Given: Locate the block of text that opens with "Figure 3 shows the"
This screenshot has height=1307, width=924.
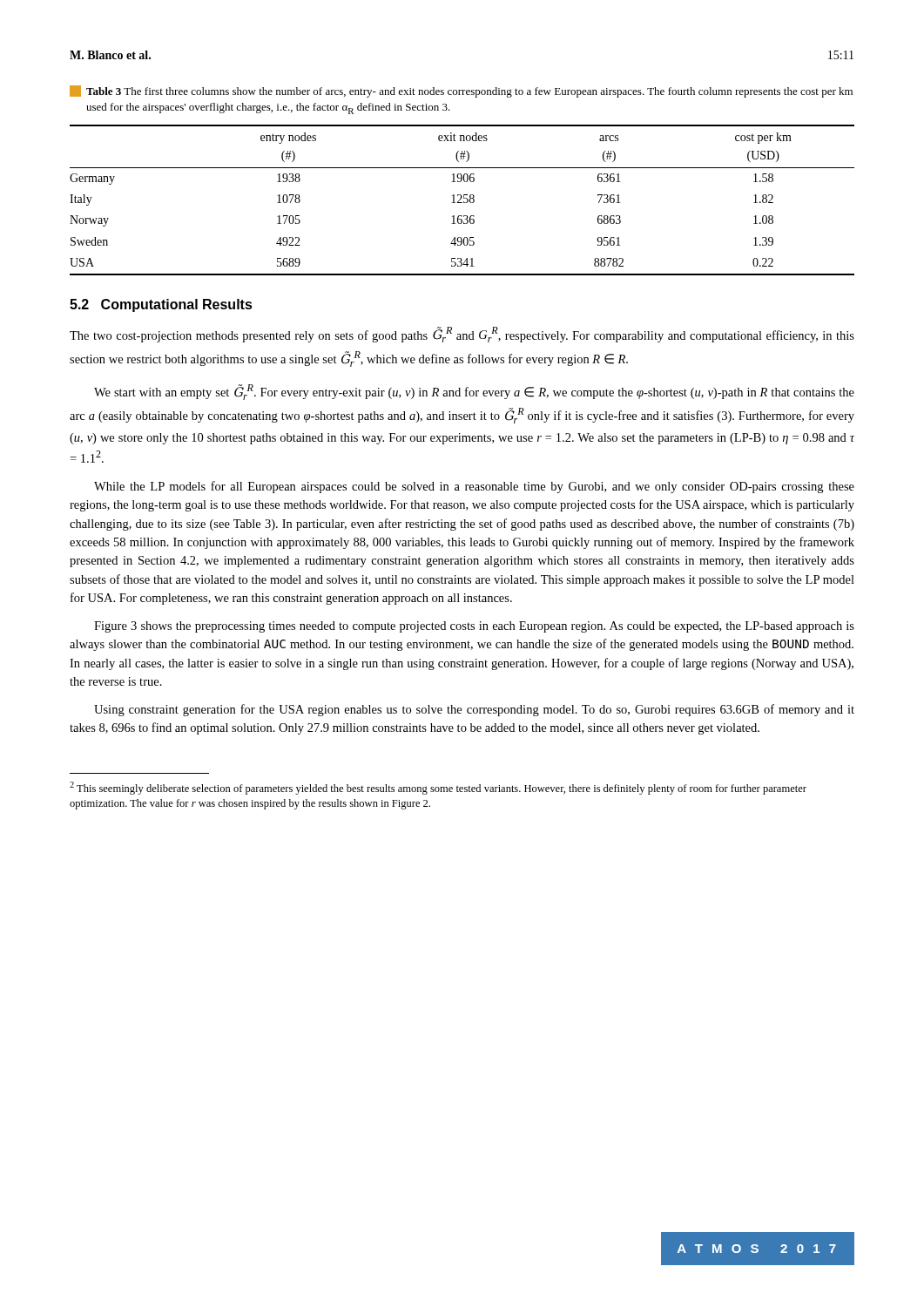Looking at the screenshot, I should [462, 654].
